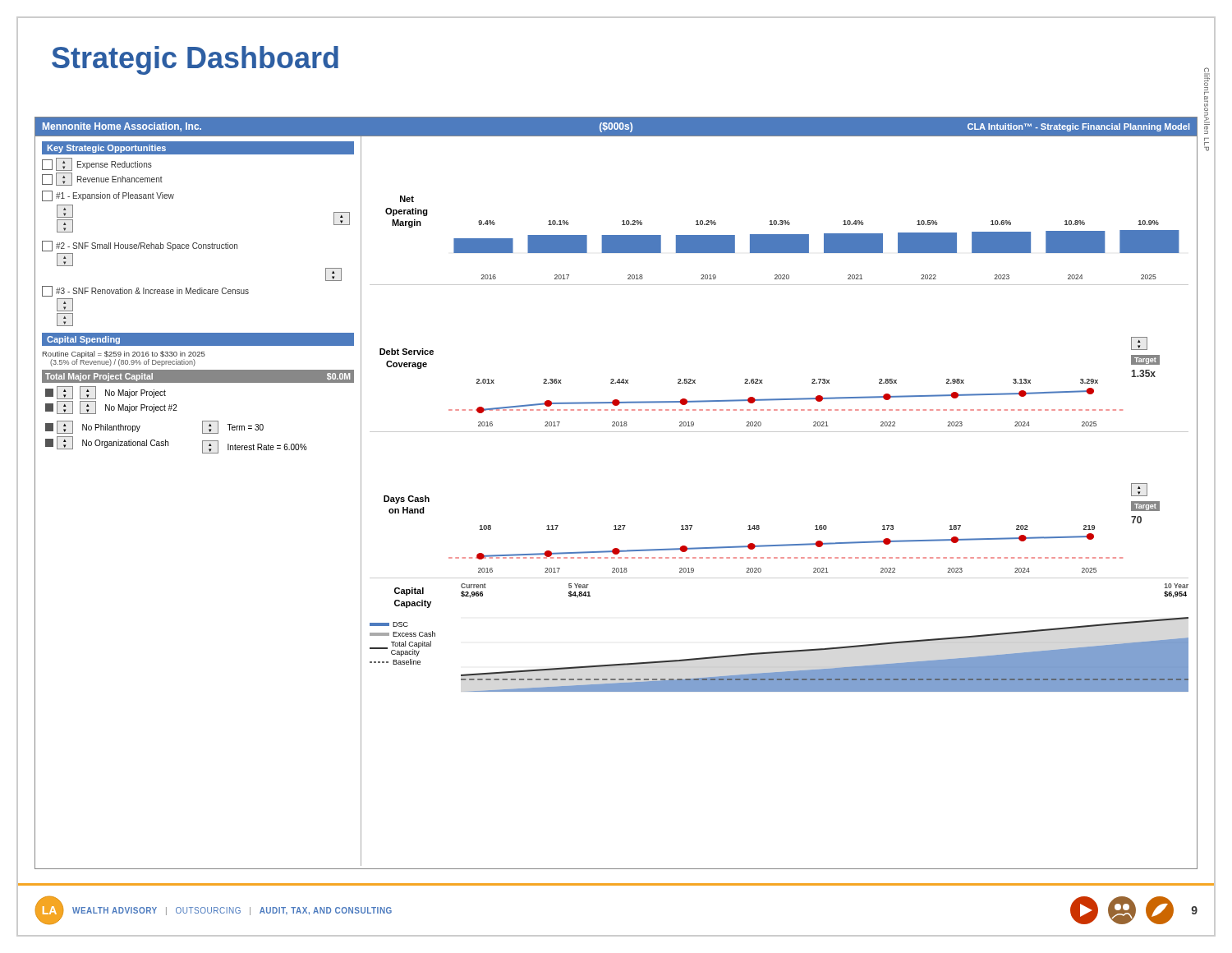
Task: Locate the region starting "#1 - Expansion of Pleasant"
Action: [x=108, y=196]
